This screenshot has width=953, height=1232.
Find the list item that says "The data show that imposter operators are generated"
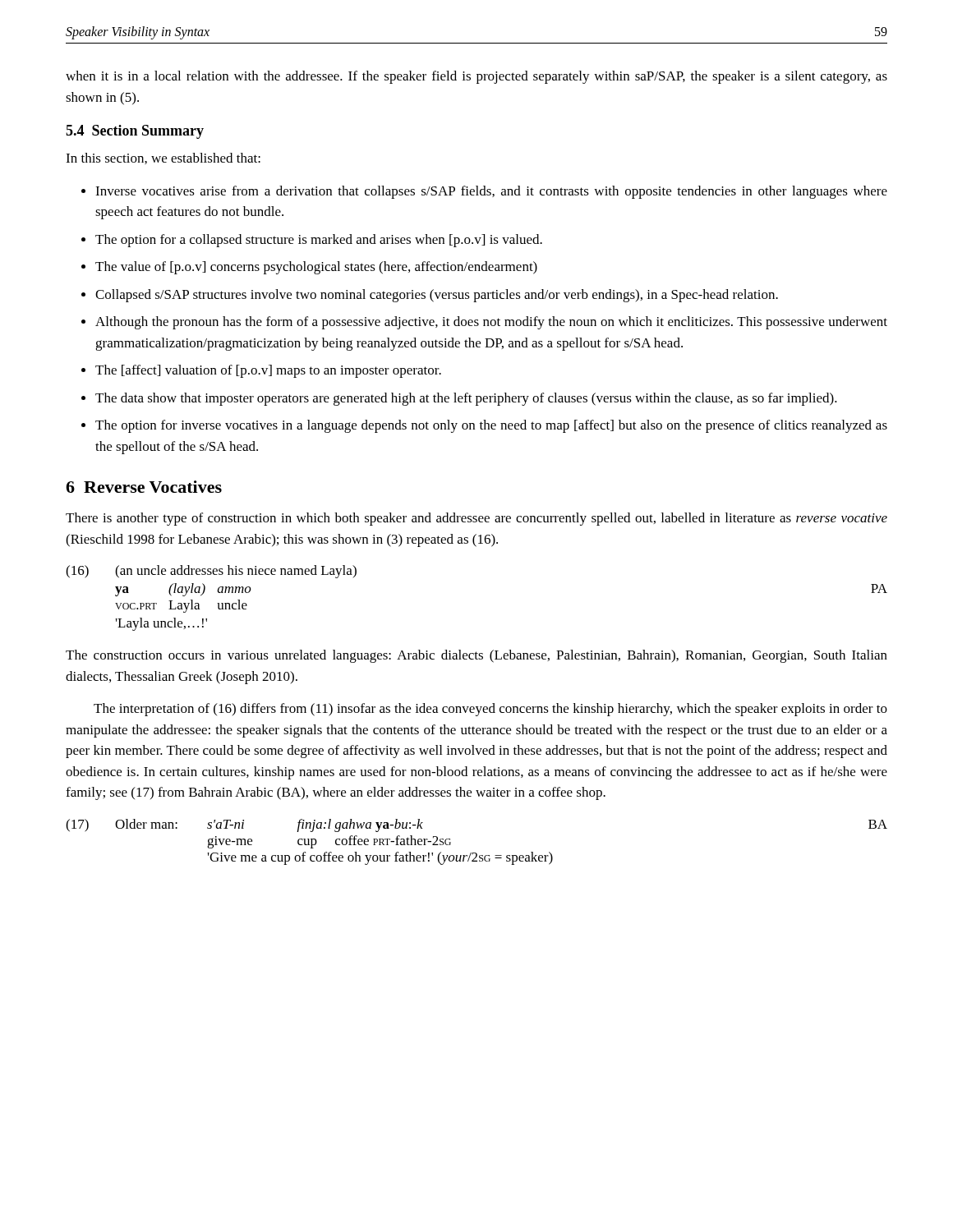(466, 398)
